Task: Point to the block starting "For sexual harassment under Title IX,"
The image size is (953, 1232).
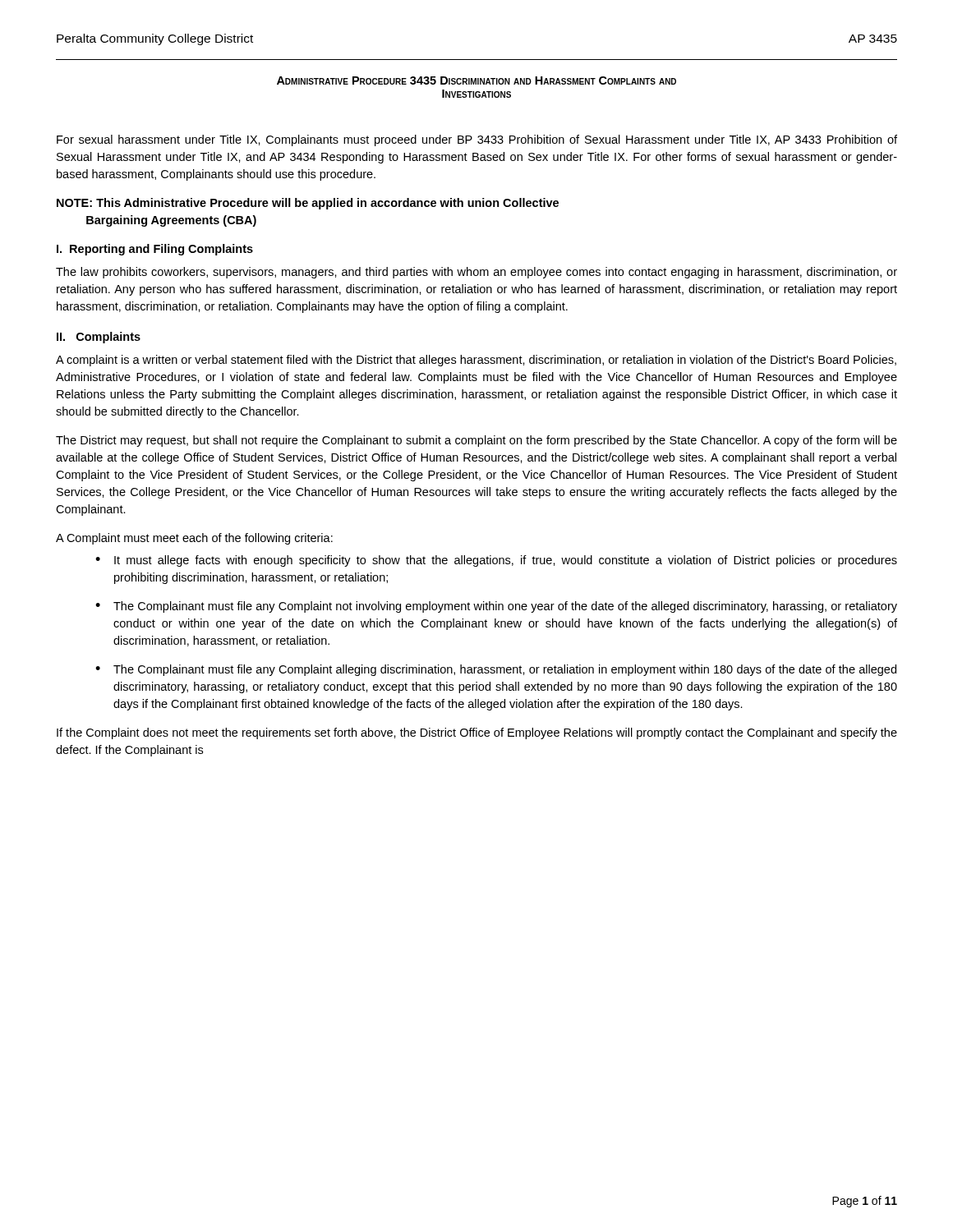Action: click(x=476, y=157)
